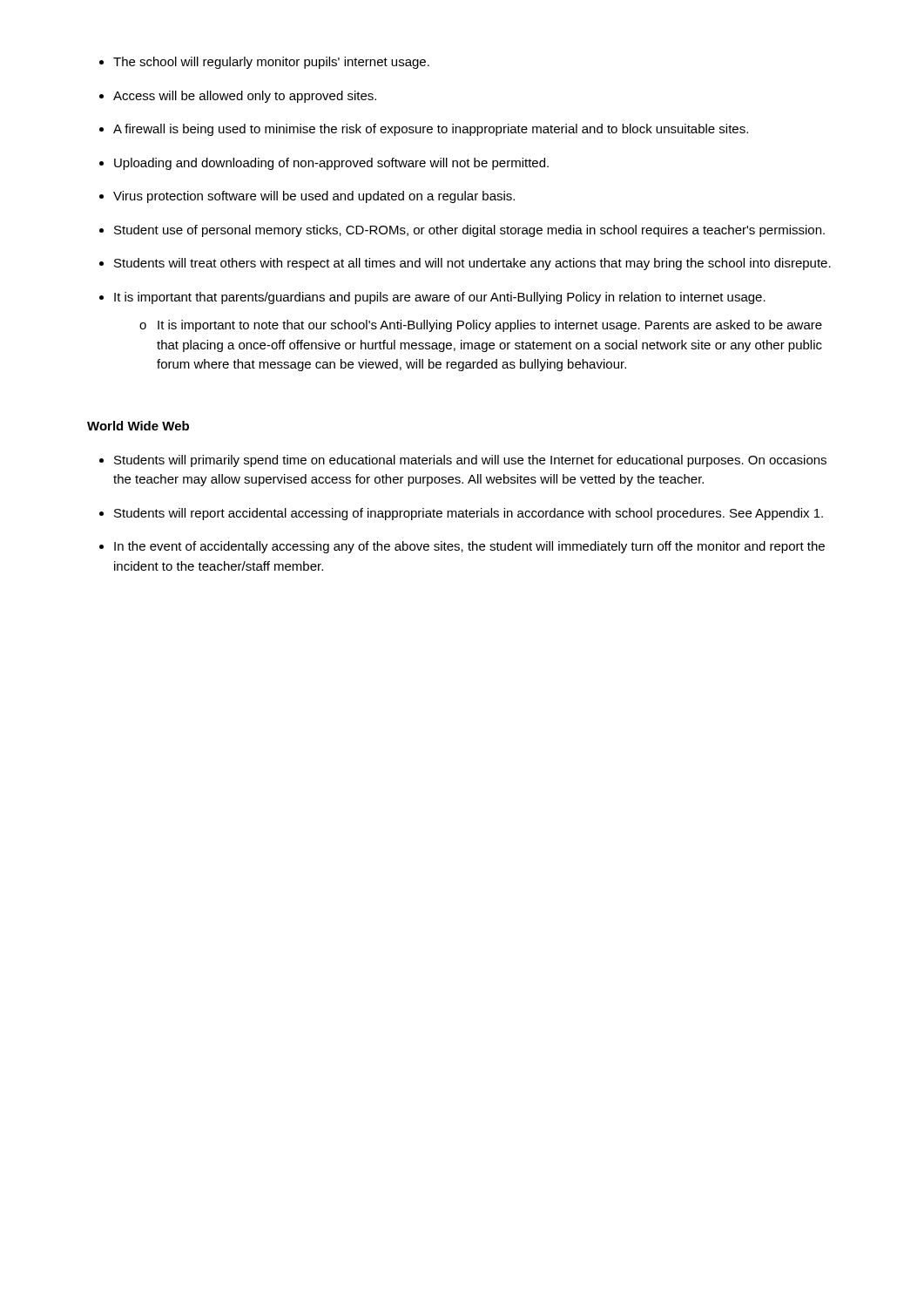
Task: Locate the block starting "Uploading and downloading of non-approved"
Action: tap(475, 163)
